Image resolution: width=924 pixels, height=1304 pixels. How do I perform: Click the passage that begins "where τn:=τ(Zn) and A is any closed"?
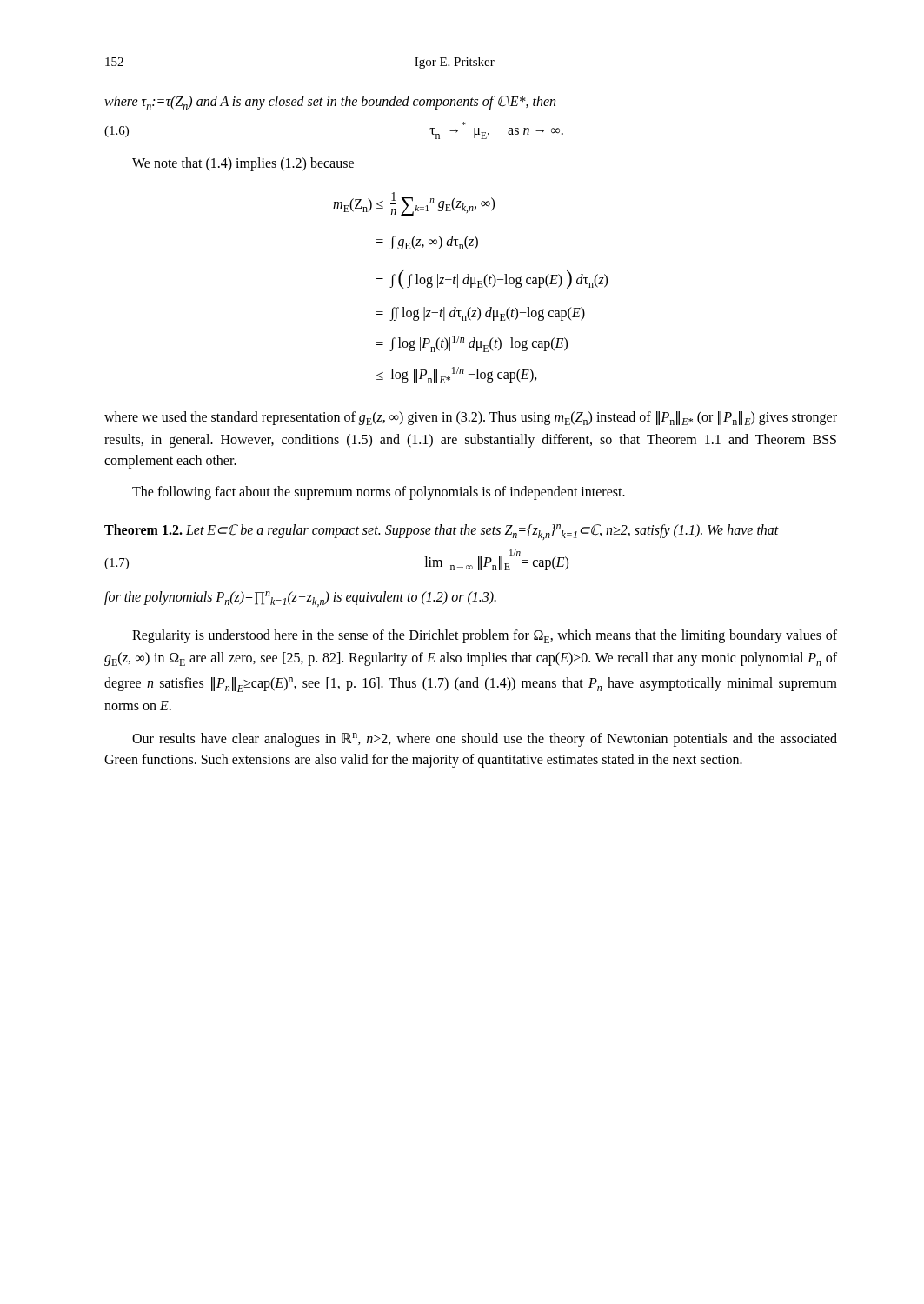coord(330,103)
